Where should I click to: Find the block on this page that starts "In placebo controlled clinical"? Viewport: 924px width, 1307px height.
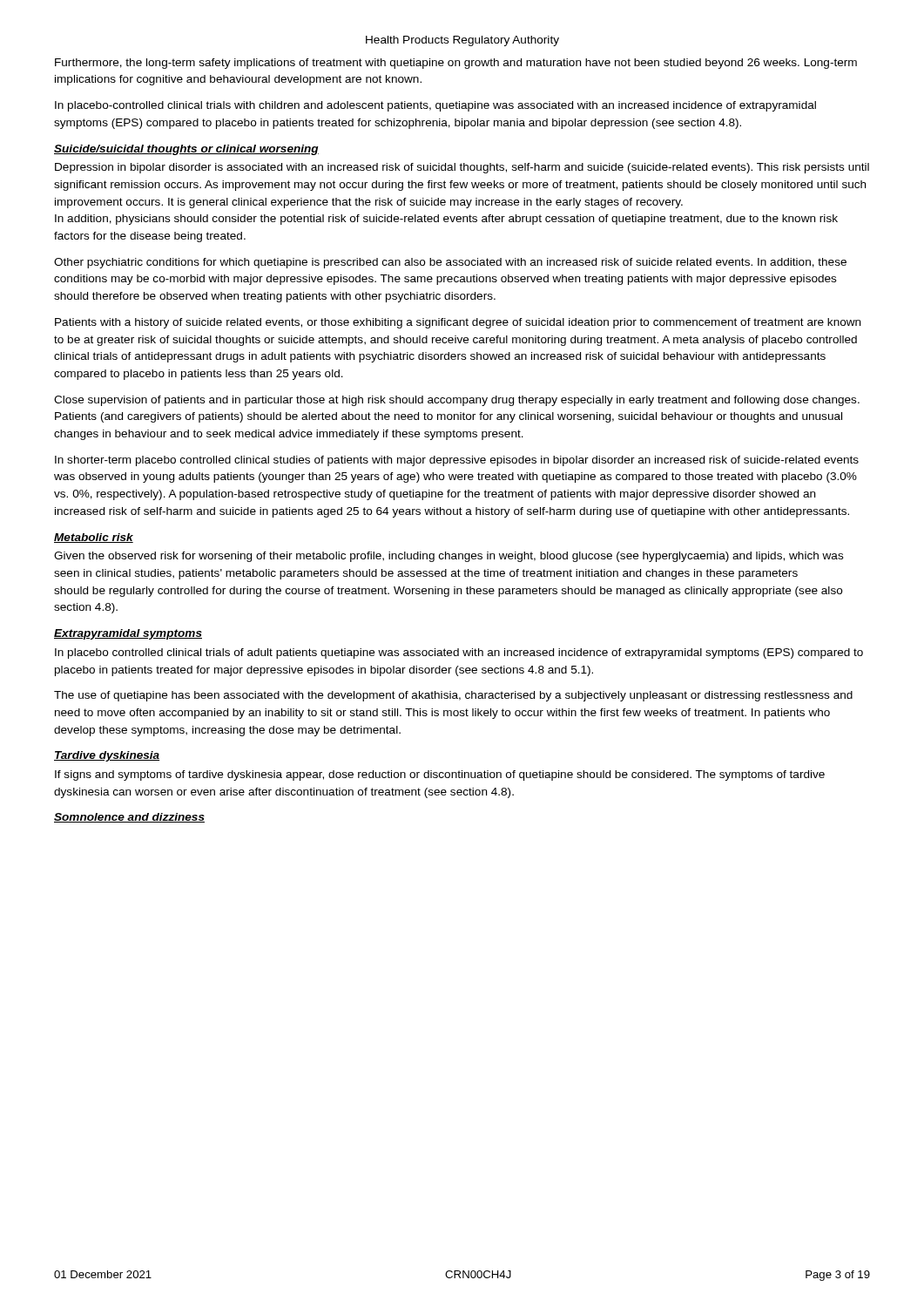point(459,661)
